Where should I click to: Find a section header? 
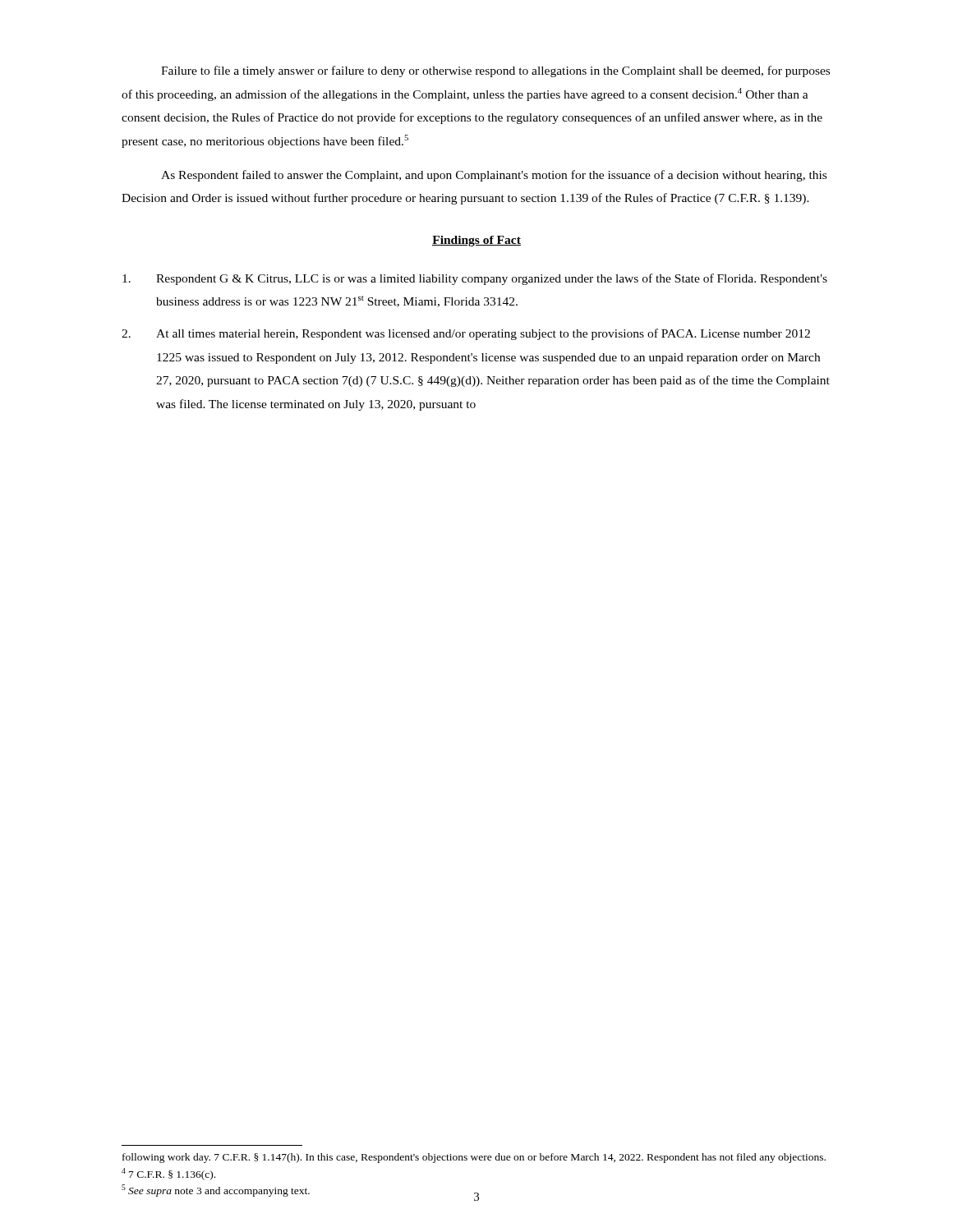click(476, 239)
